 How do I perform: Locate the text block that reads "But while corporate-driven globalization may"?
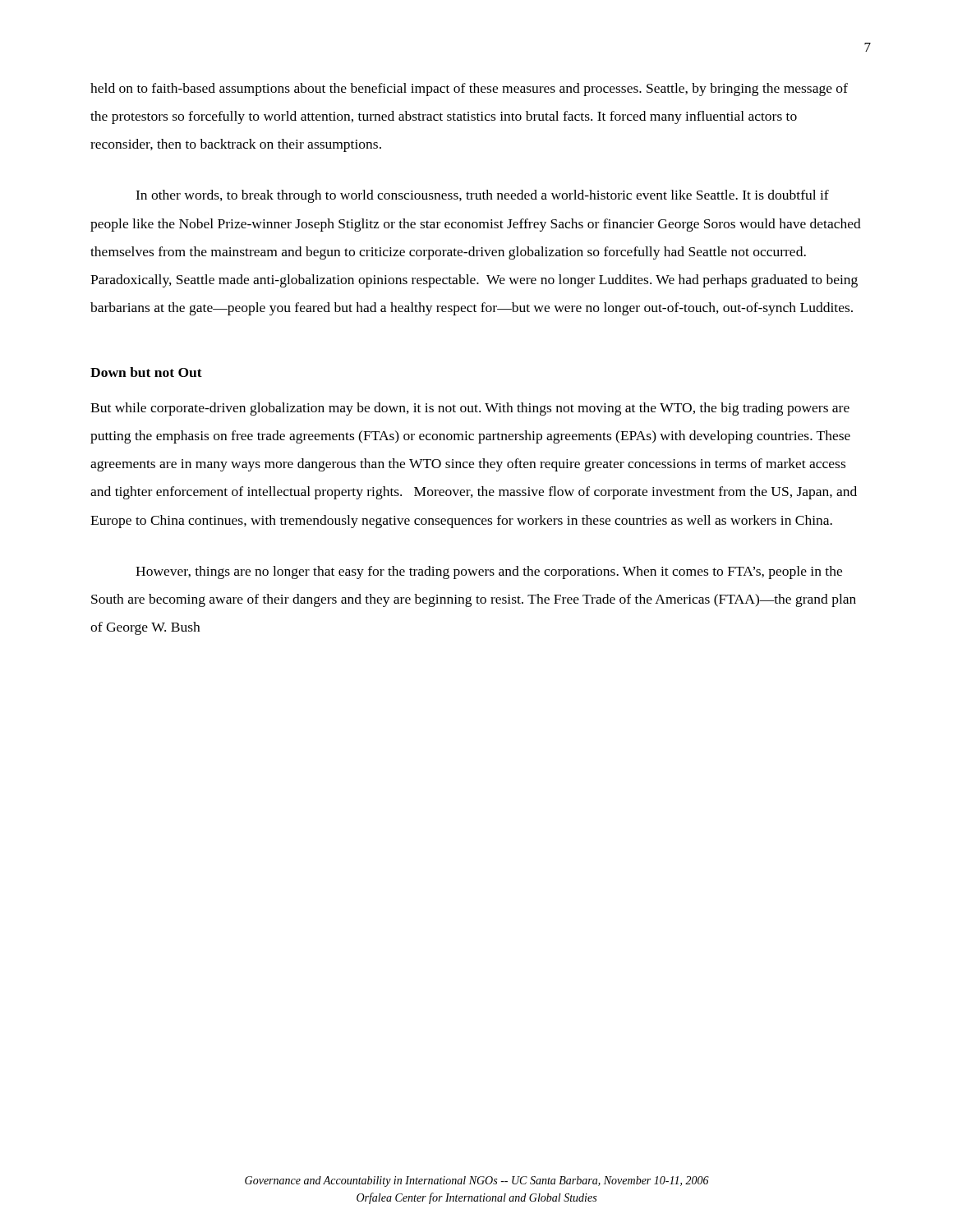tap(474, 463)
